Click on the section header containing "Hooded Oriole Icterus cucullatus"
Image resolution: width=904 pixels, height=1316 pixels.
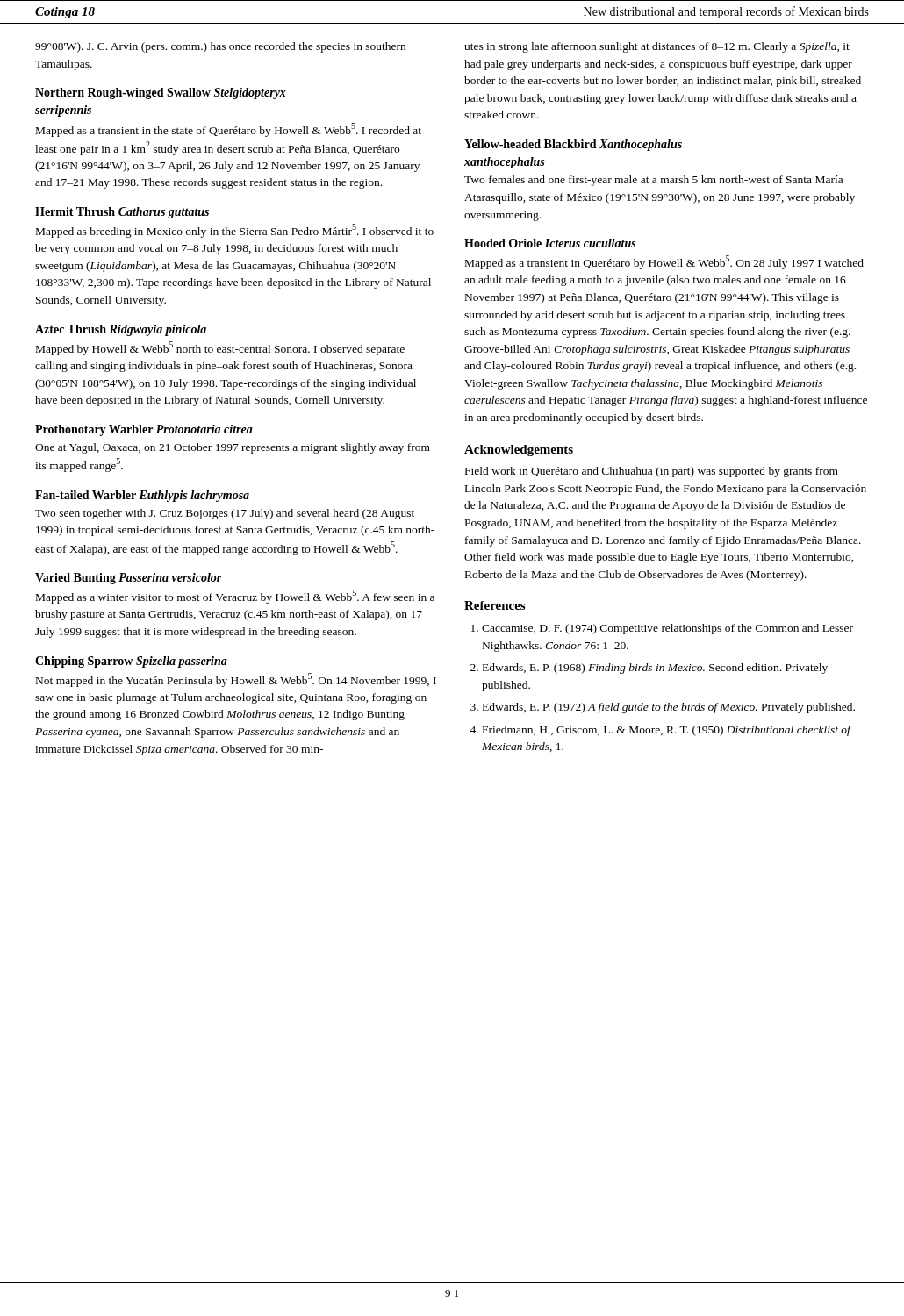(550, 243)
